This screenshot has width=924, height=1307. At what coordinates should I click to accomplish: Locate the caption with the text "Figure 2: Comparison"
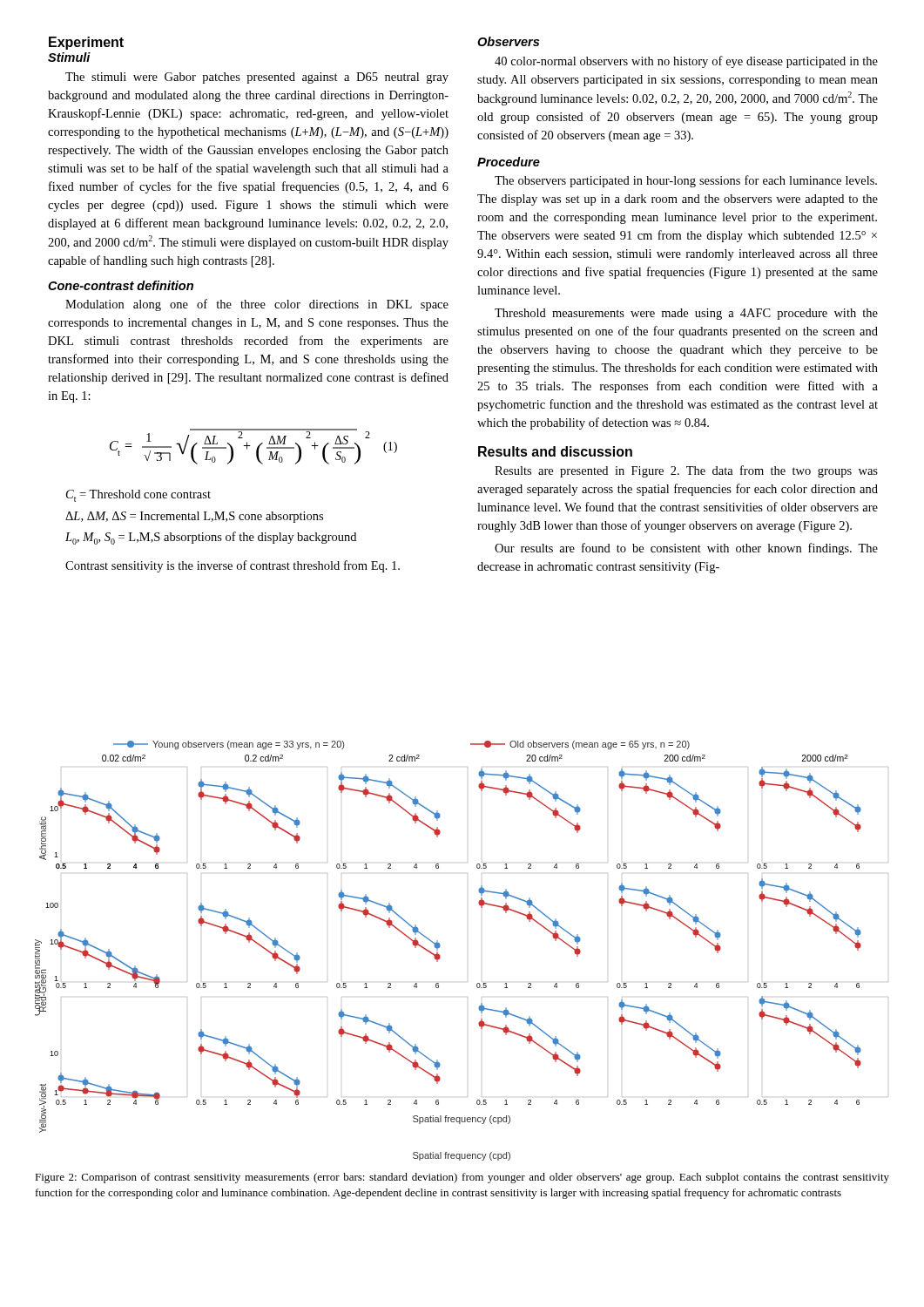[x=462, y=1185]
